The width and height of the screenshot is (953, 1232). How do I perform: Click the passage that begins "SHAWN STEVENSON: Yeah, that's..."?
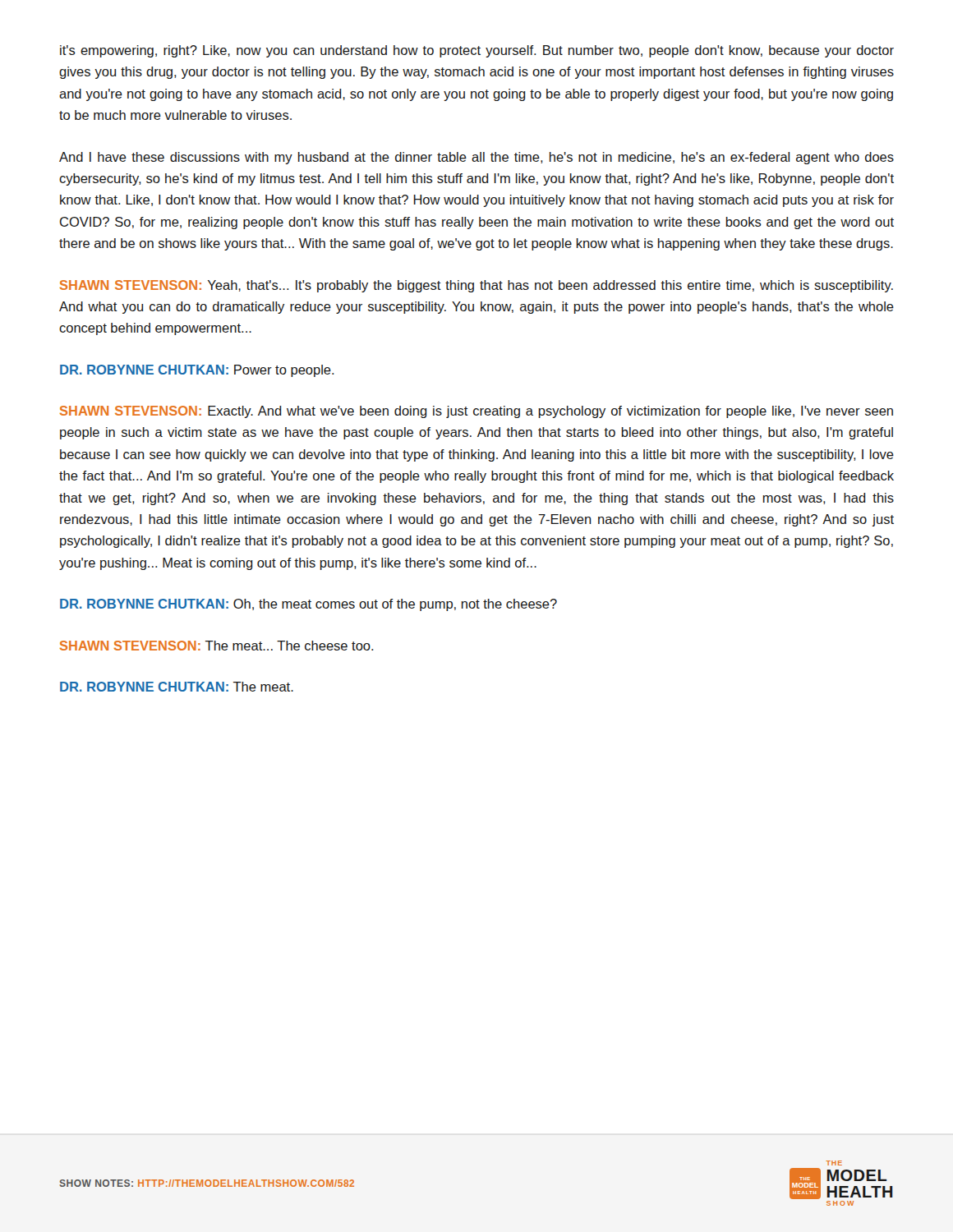pyautogui.click(x=476, y=306)
